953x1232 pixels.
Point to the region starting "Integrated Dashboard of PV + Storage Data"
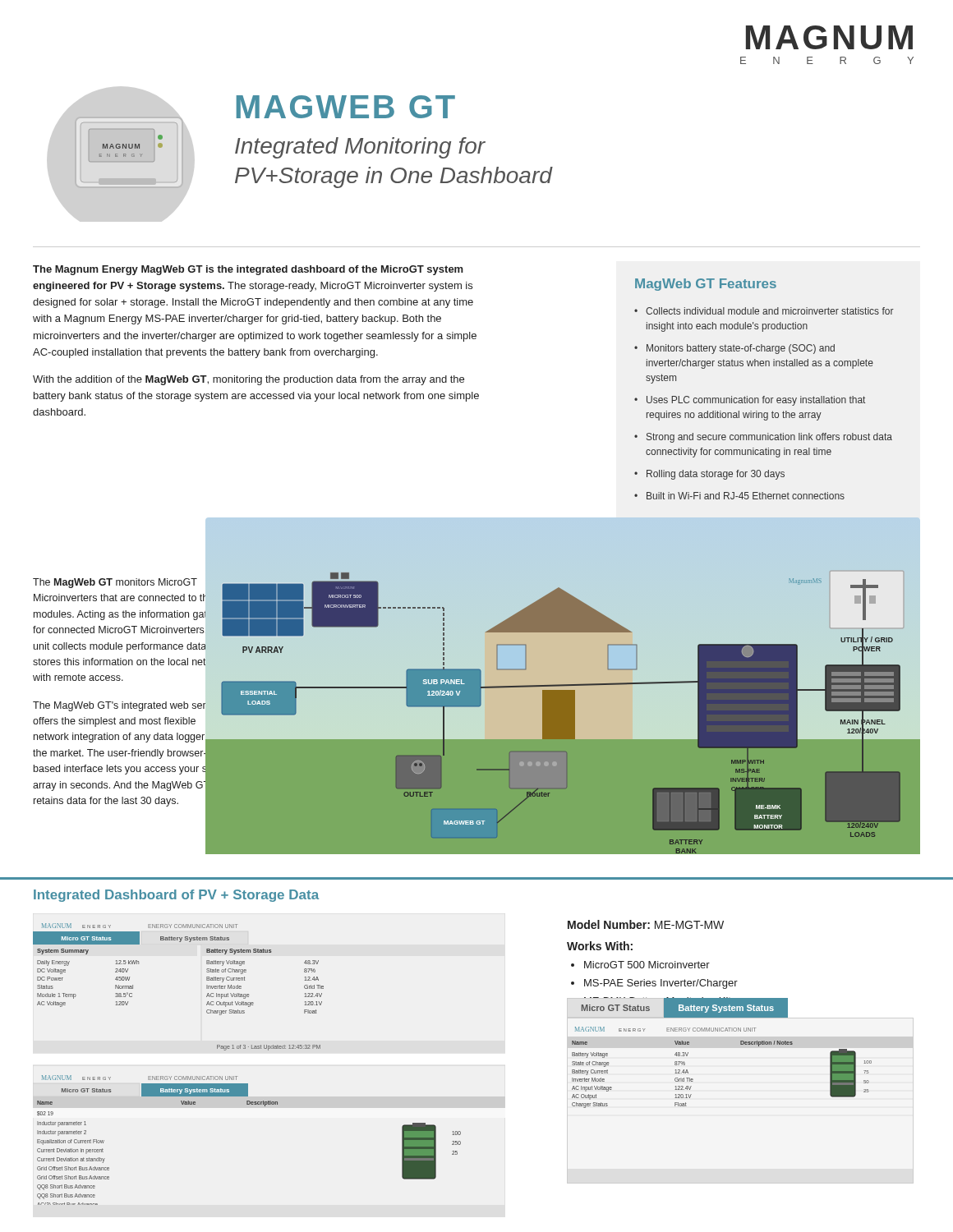coord(176,895)
